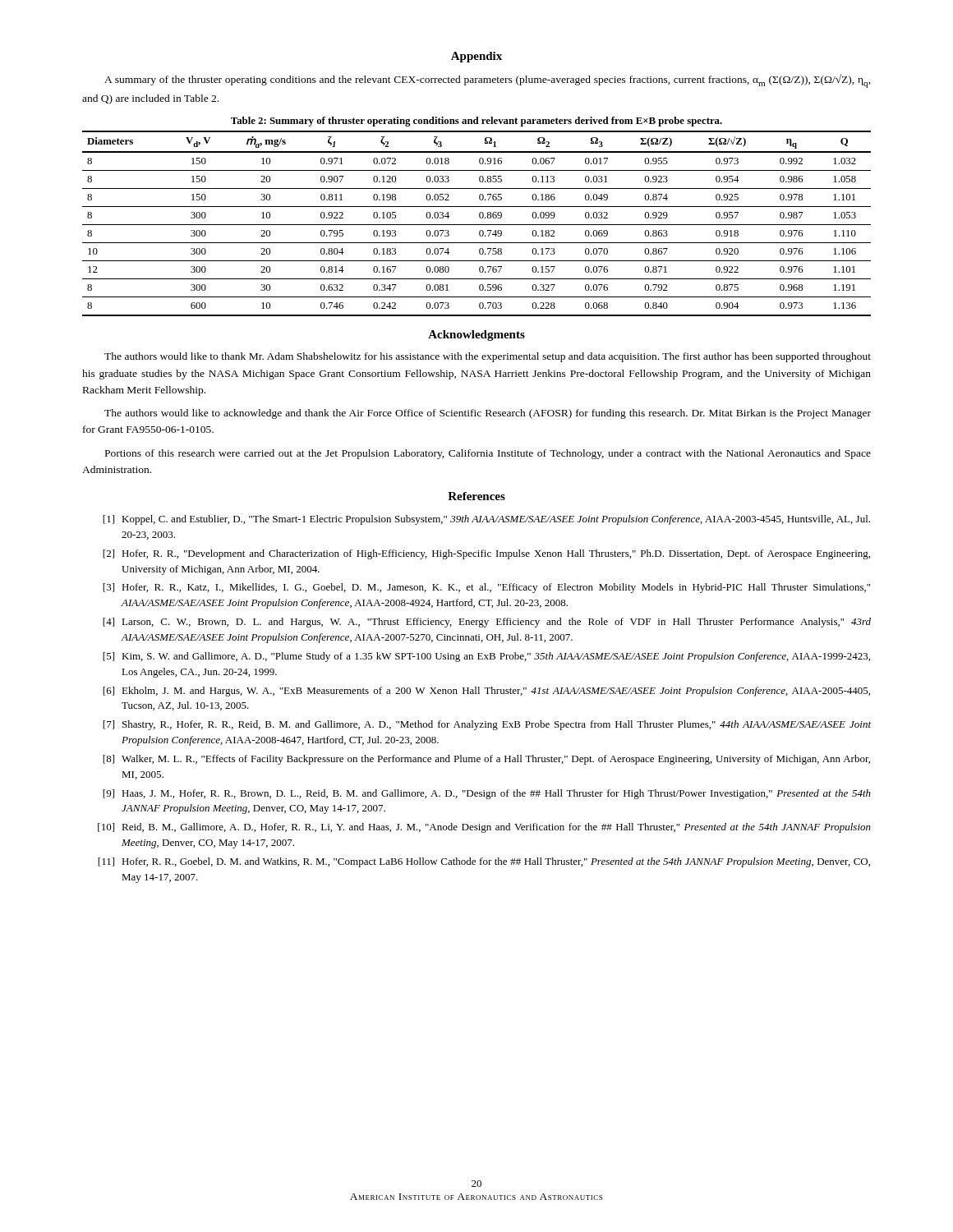953x1232 pixels.
Task: Select the block starting "[11] Hofer, R."
Action: (x=476, y=870)
